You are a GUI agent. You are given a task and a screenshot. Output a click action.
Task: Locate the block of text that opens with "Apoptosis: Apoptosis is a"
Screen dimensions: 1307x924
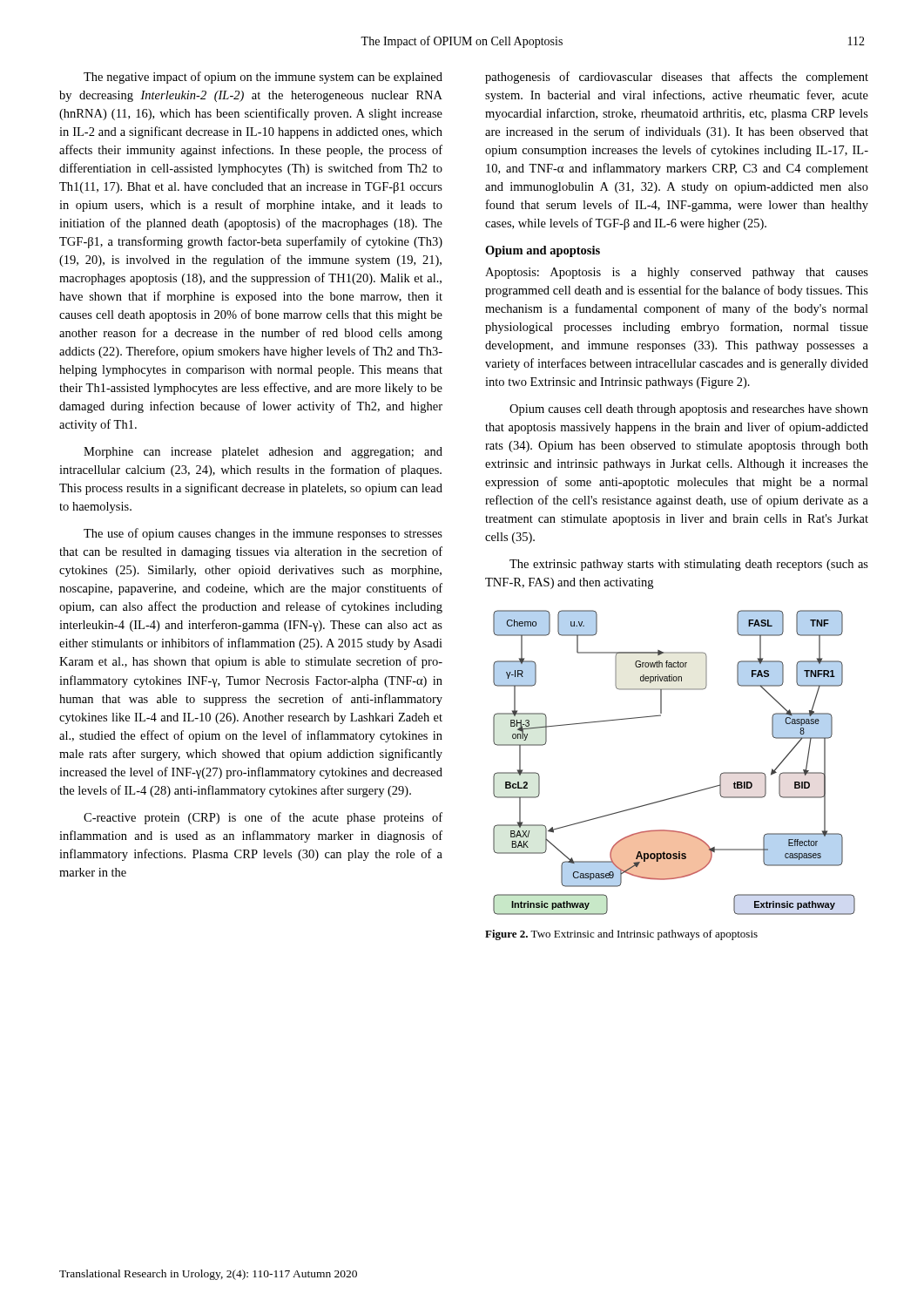point(677,327)
